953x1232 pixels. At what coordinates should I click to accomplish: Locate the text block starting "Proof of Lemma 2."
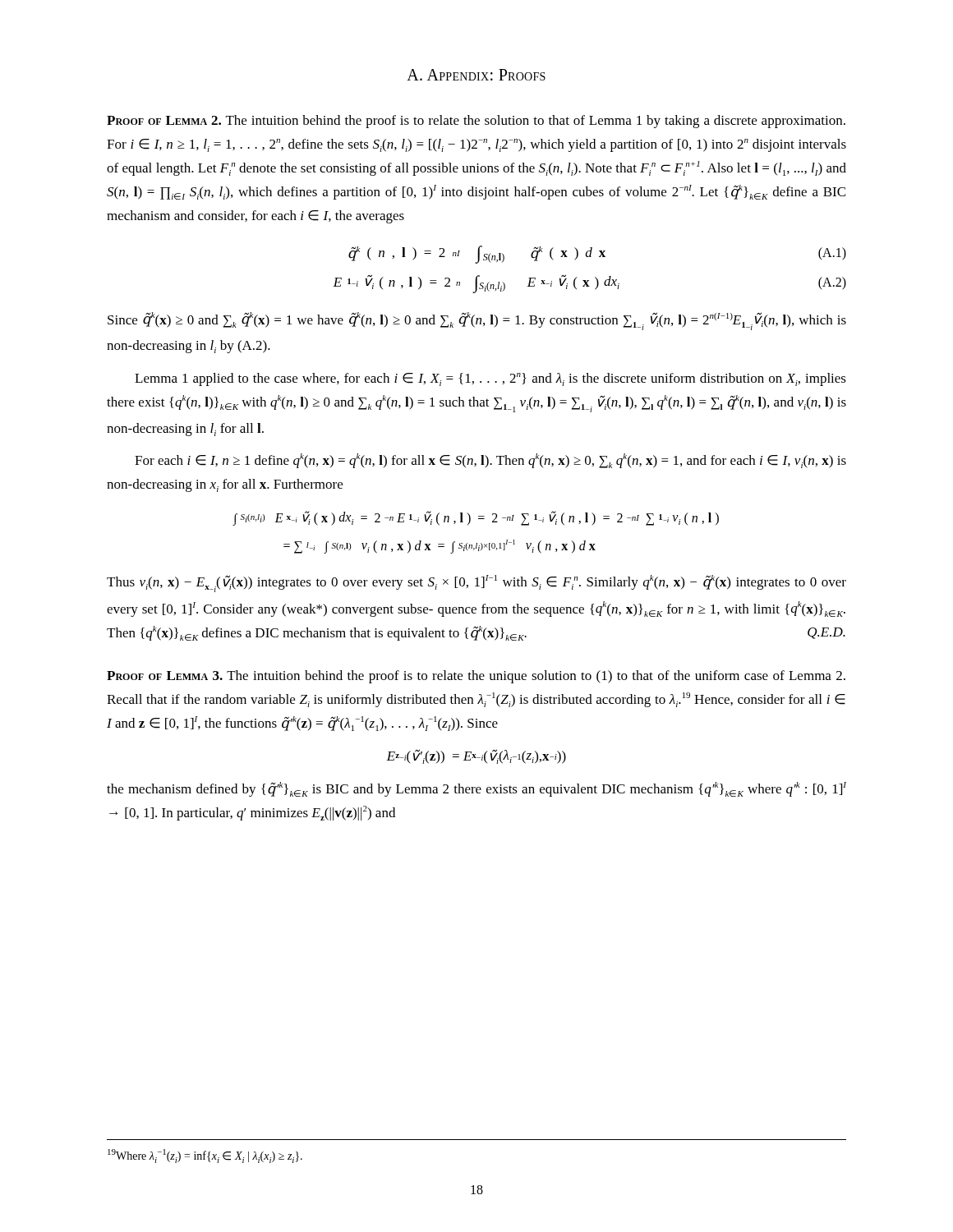(x=476, y=168)
